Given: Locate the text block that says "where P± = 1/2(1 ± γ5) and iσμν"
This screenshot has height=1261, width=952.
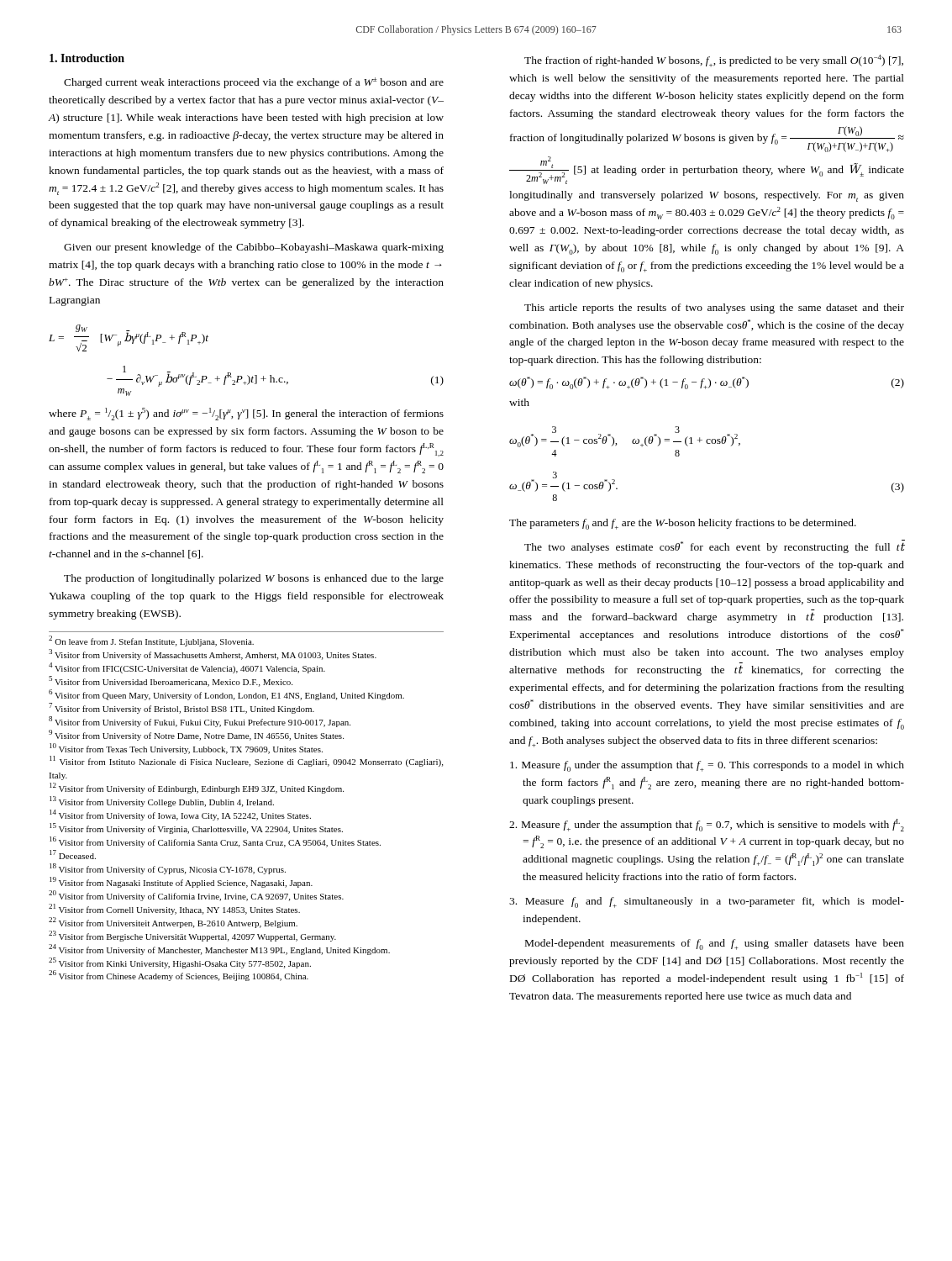Looking at the screenshot, I should pyautogui.click(x=246, y=484).
